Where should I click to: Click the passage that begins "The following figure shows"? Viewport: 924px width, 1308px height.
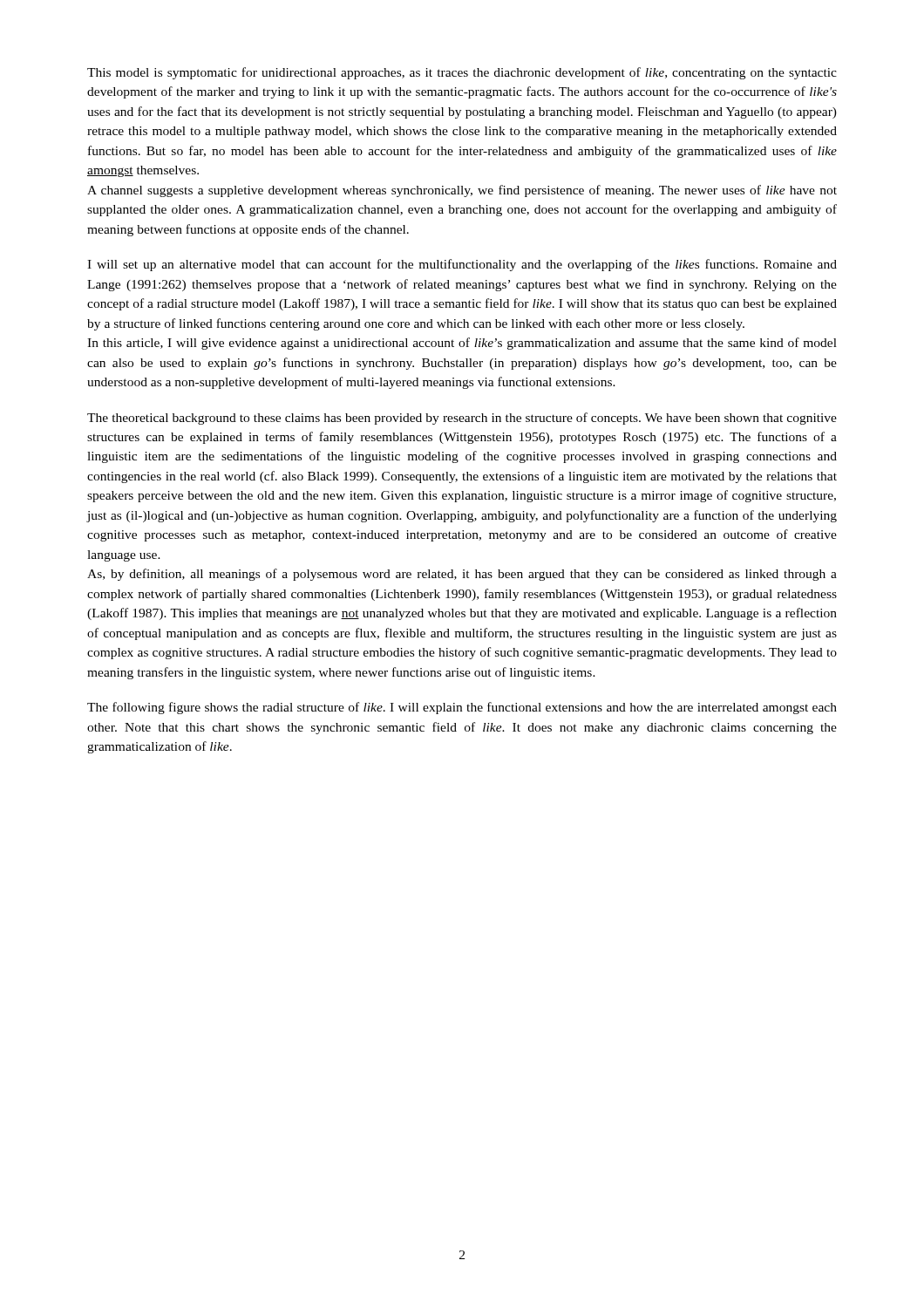click(462, 727)
